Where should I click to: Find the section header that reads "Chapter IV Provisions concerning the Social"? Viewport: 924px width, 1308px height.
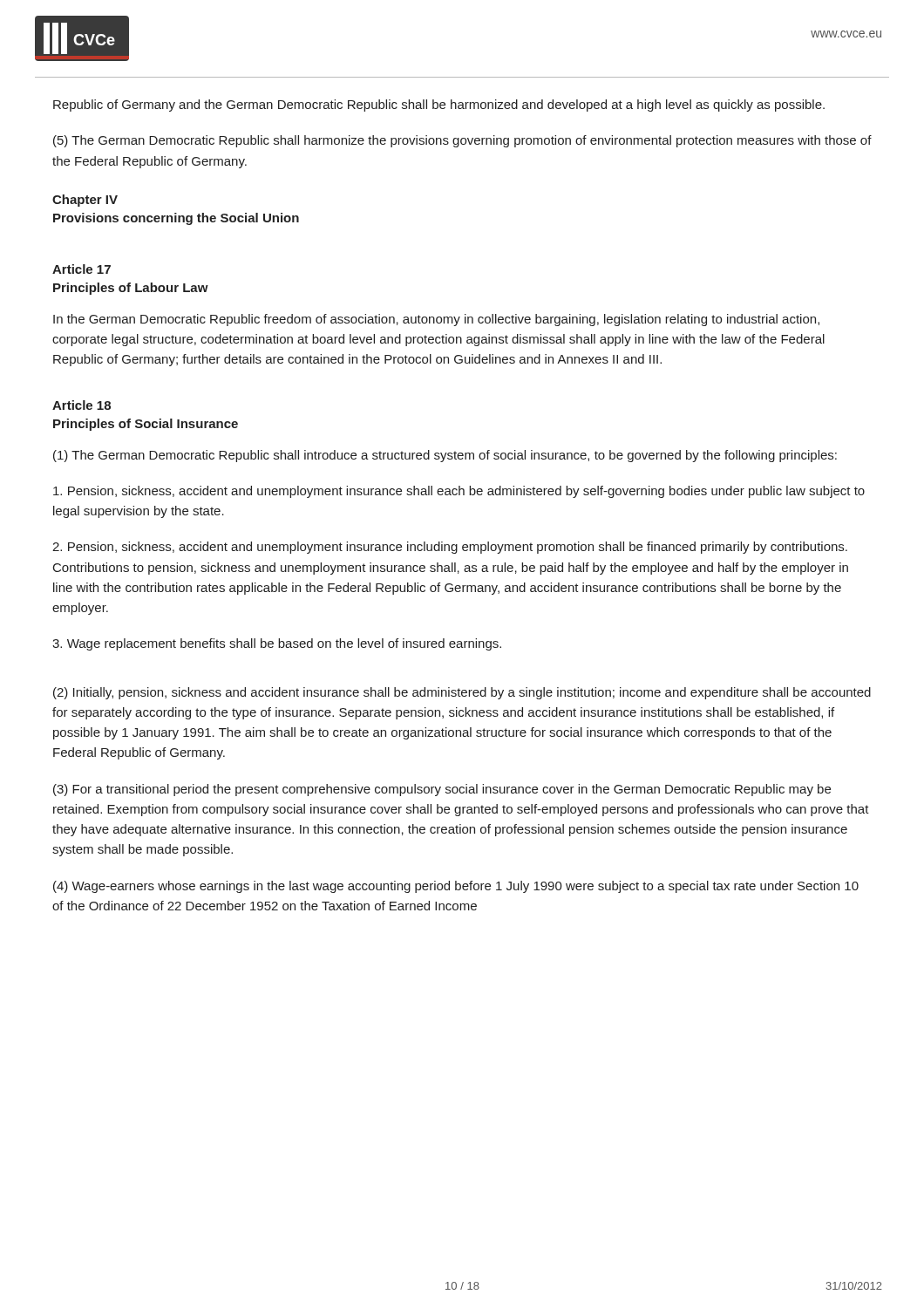pyautogui.click(x=176, y=208)
